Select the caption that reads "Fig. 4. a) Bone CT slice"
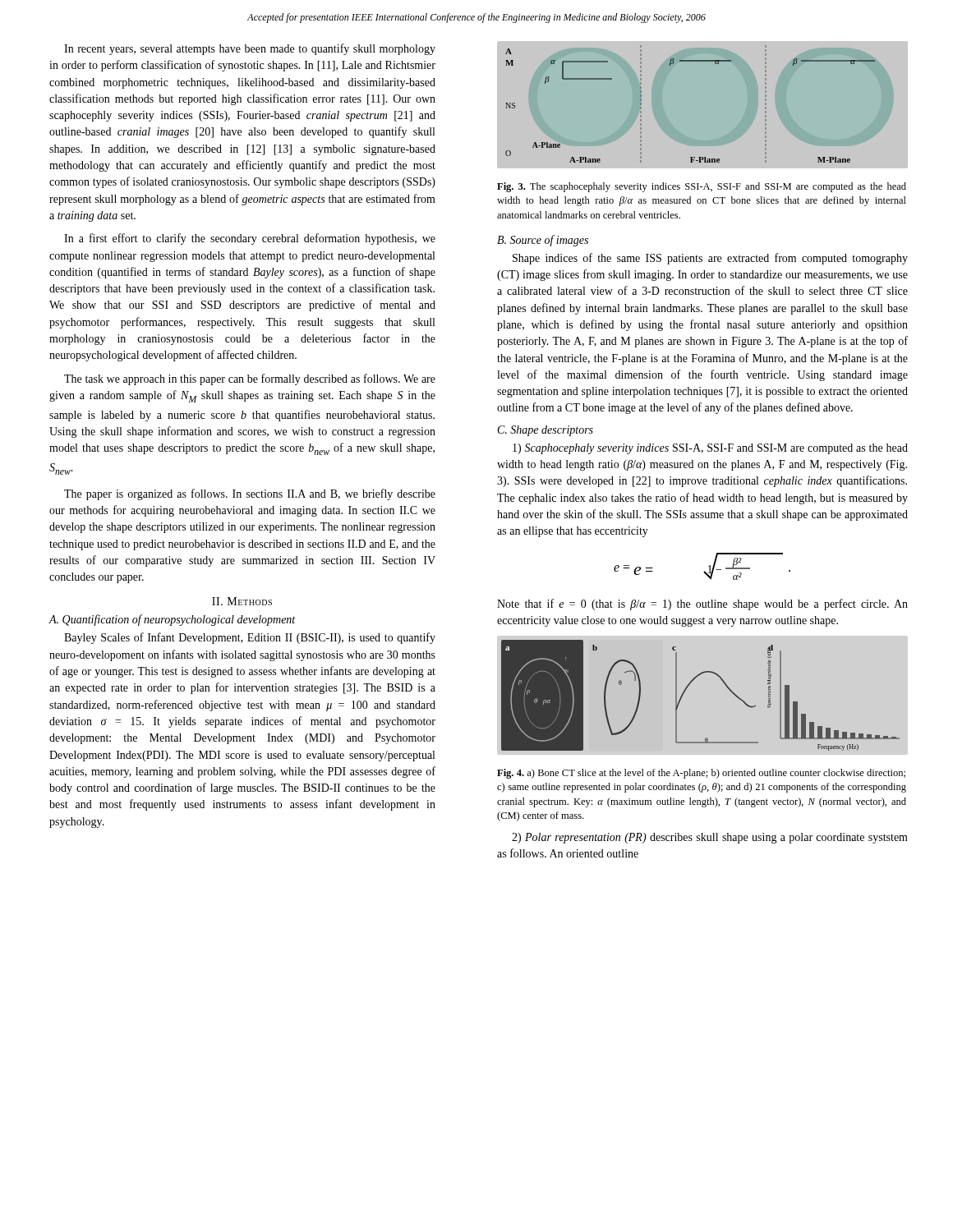This screenshot has height=1232, width=953. [x=702, y=794]
